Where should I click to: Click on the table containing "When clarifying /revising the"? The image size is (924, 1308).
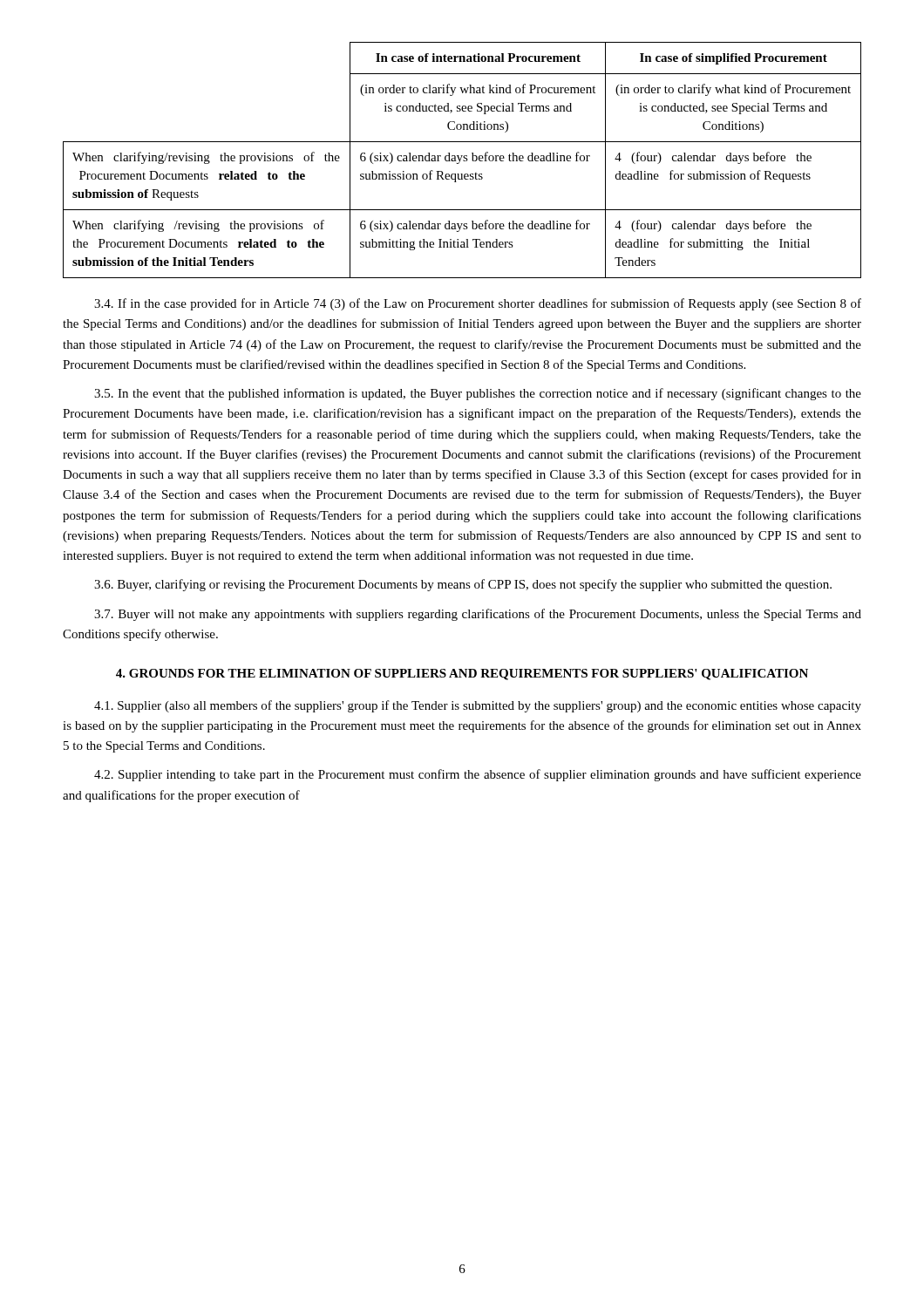click(462, 160)
